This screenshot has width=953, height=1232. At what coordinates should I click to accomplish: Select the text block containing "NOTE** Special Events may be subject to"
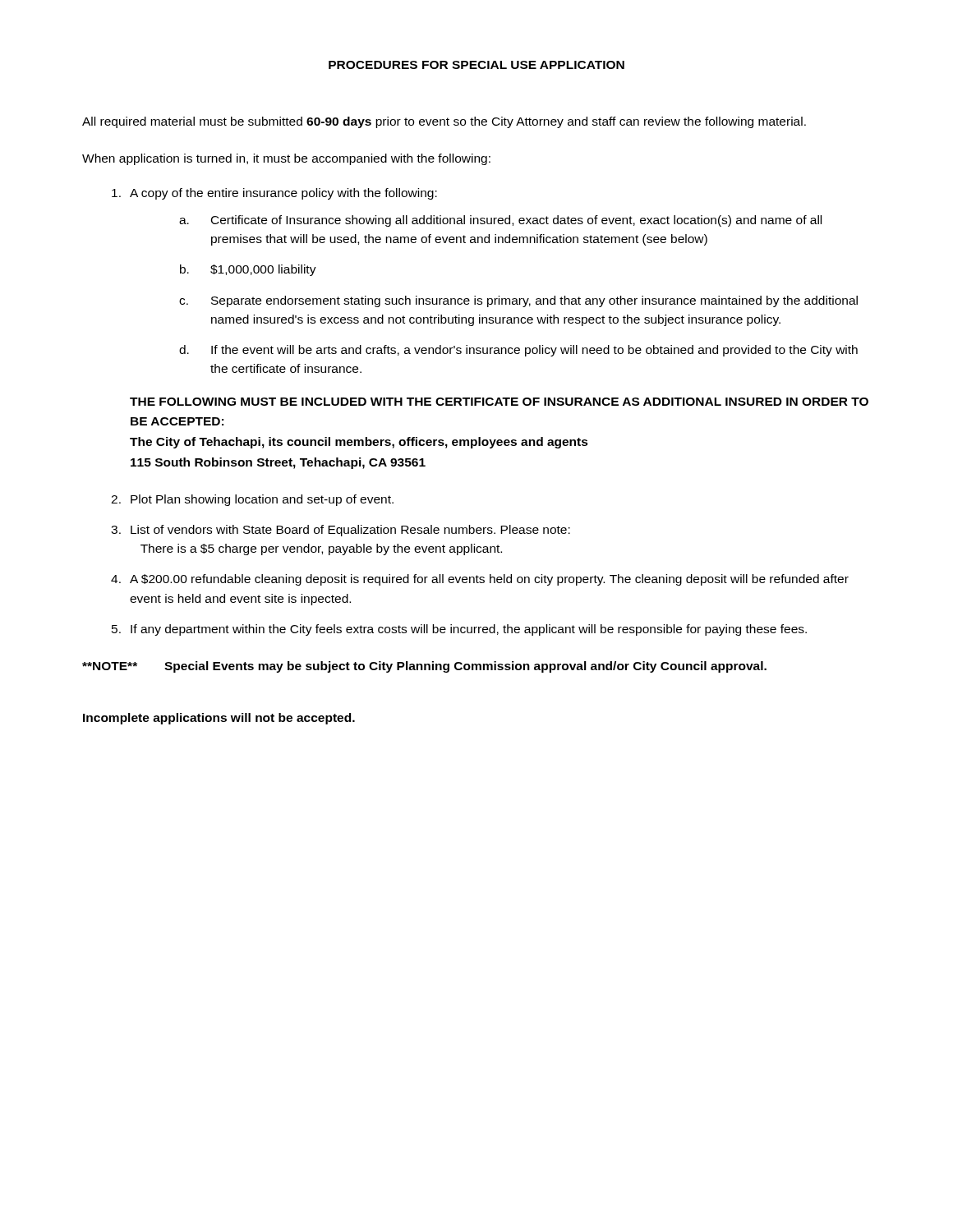click(476, 666)
